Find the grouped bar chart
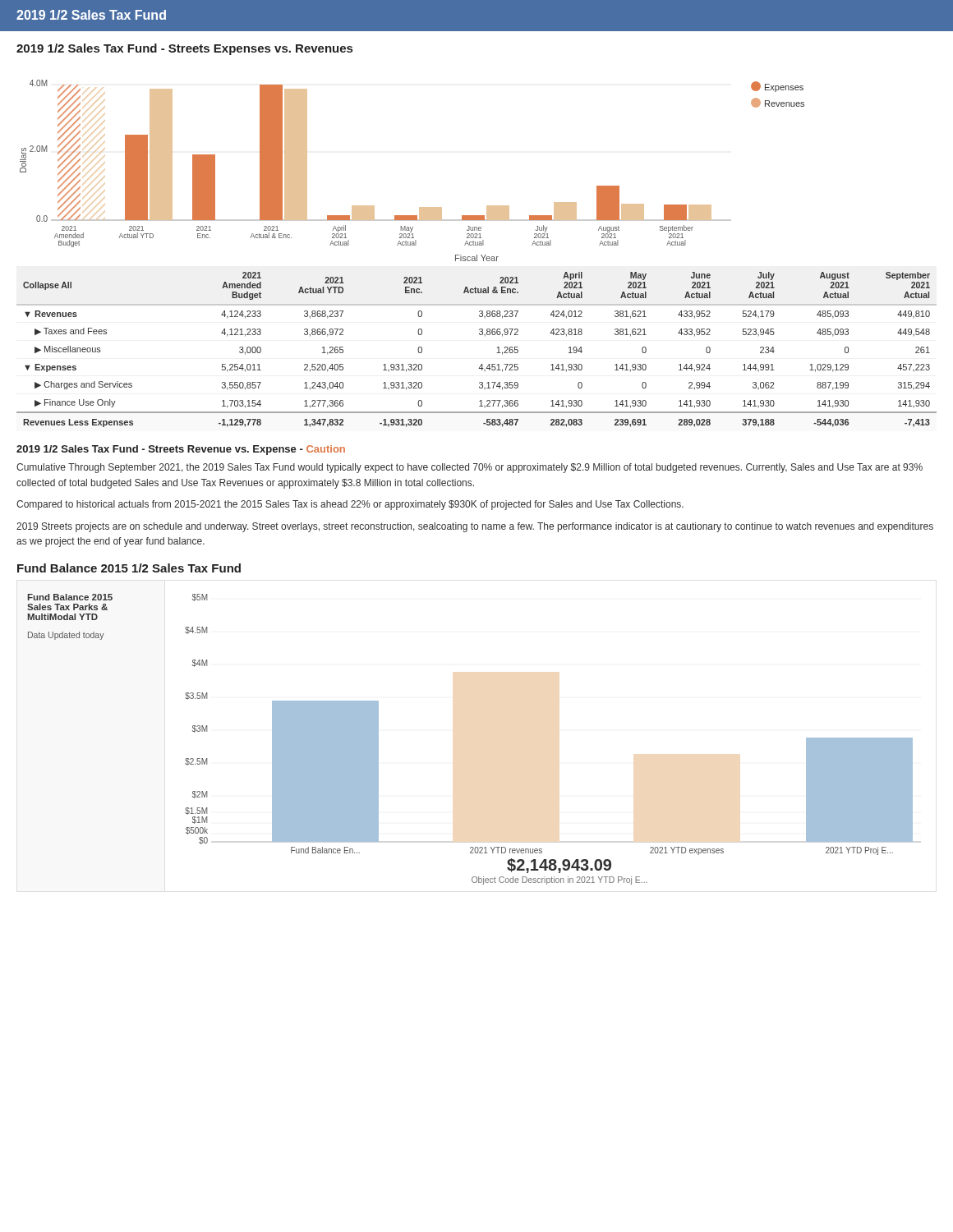This screenshot has height=1232, width=953. point(476,157)
